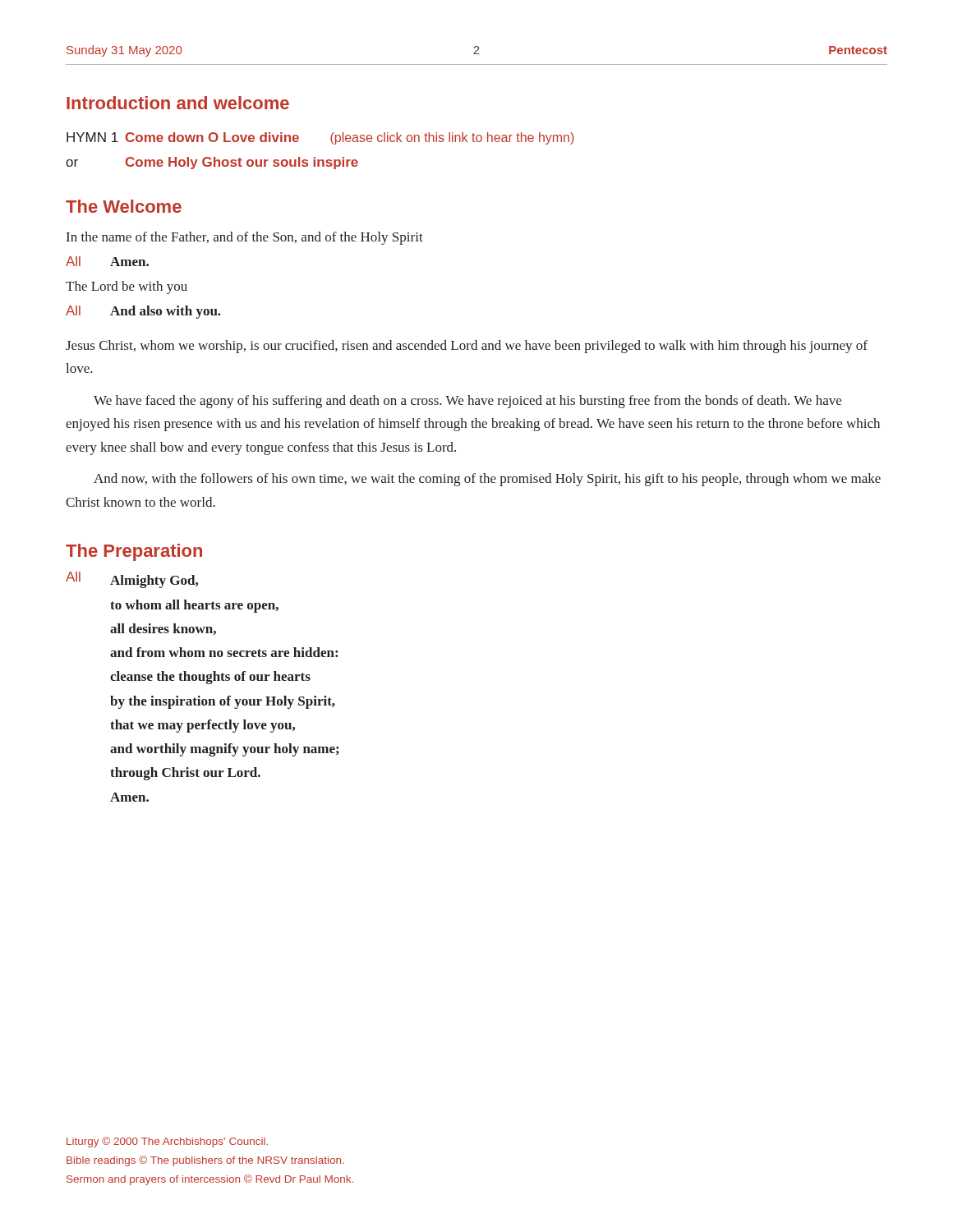Find "The Welcome" on this page
This screenshot has height=1232, width=953.
124,206
